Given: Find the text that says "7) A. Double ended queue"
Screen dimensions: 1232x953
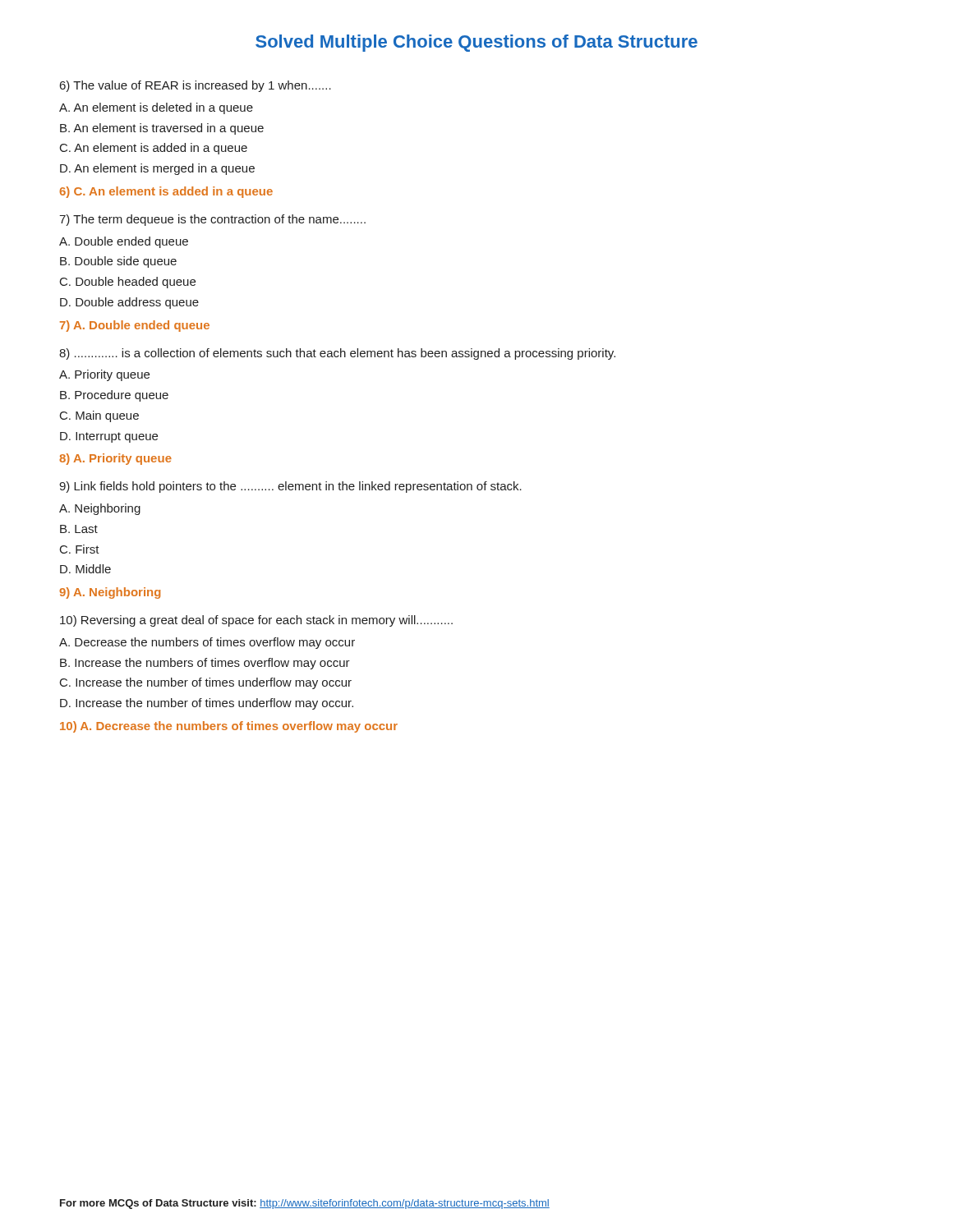Looking at the screenshot, I should (x=135, y=324).
